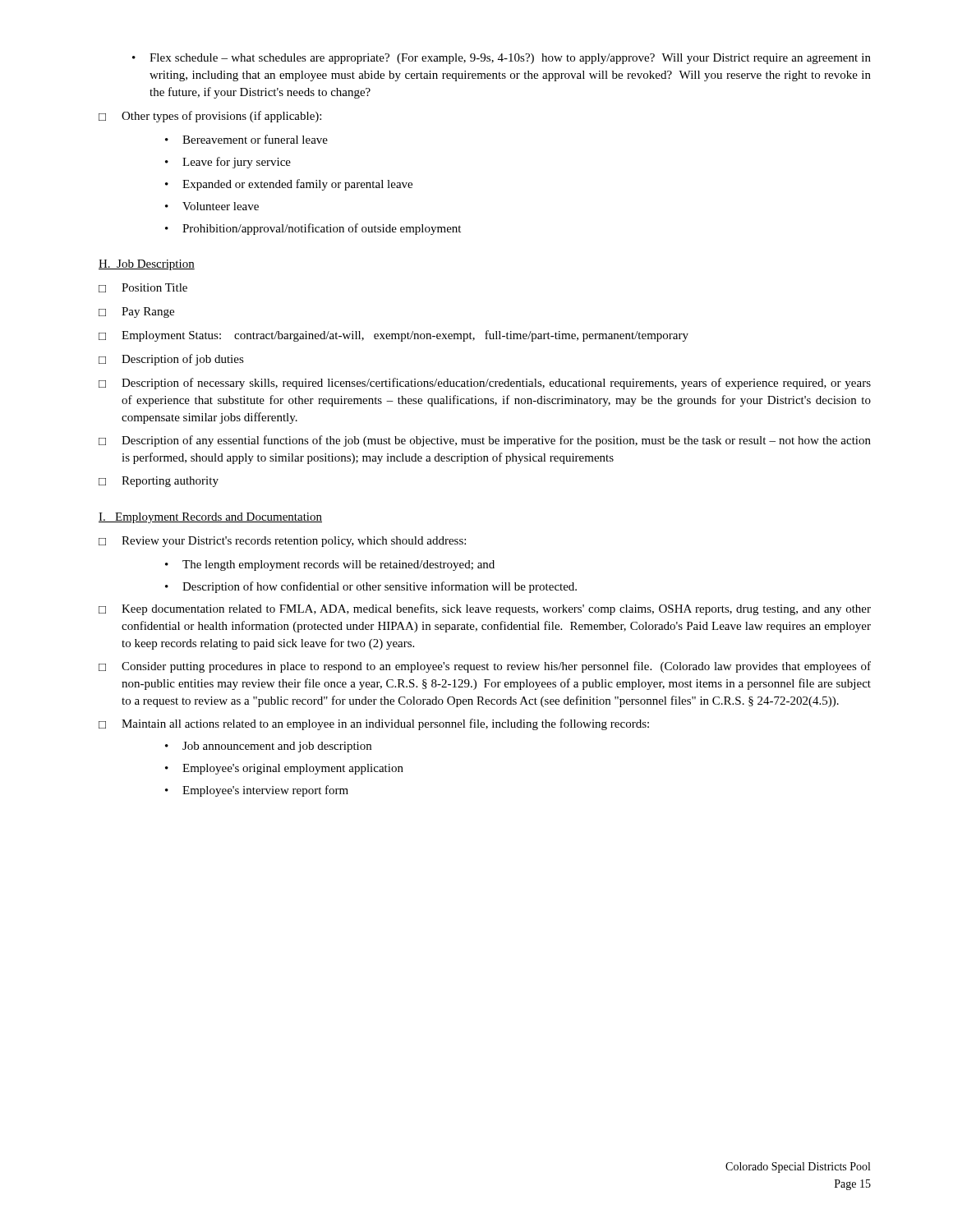Find "• Leave for jury service" on this page
Image resolution: width=953 pixels, height=1232 pixels.
pos(228,163)
